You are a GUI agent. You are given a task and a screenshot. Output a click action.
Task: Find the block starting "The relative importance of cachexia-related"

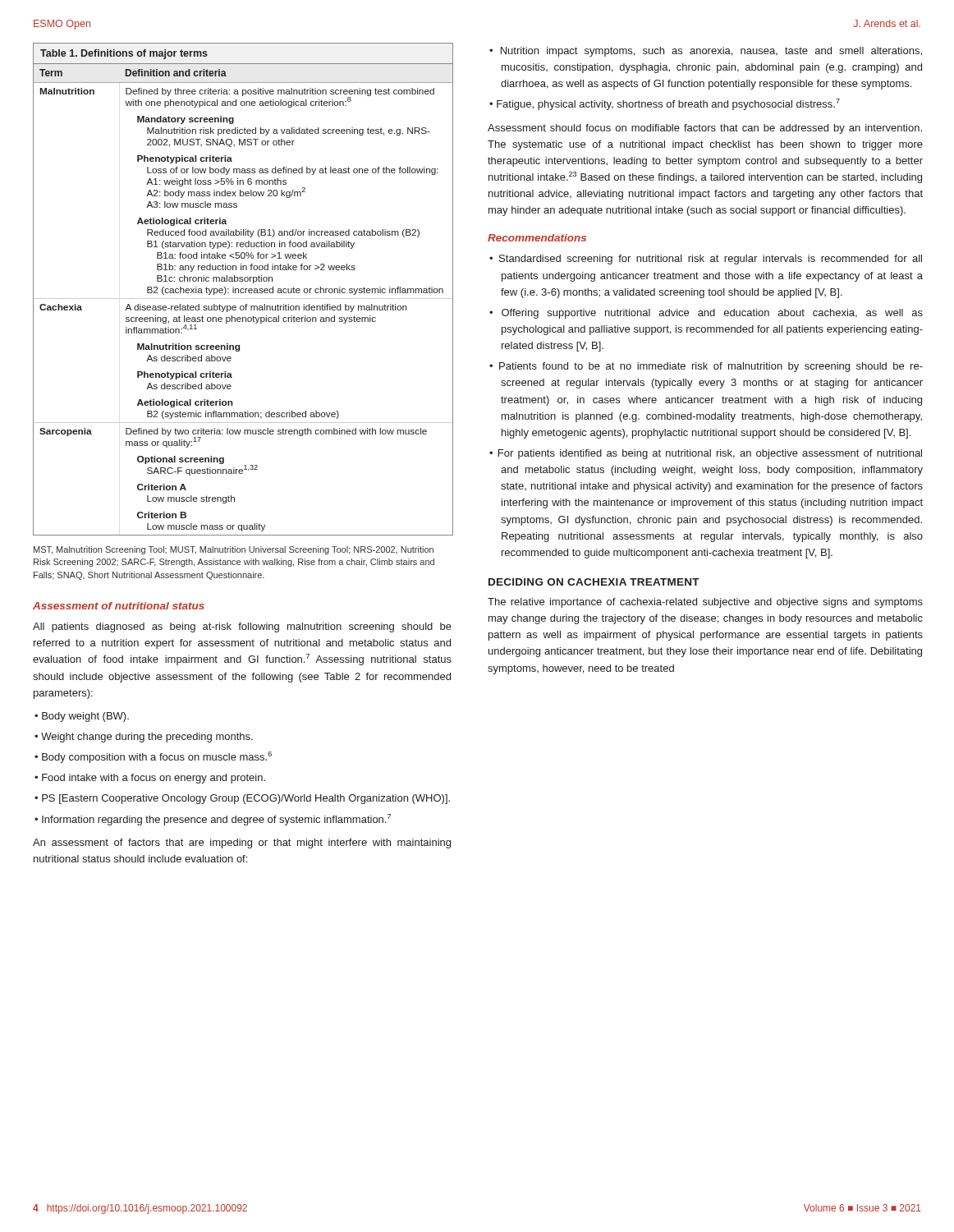coord(705,635)
